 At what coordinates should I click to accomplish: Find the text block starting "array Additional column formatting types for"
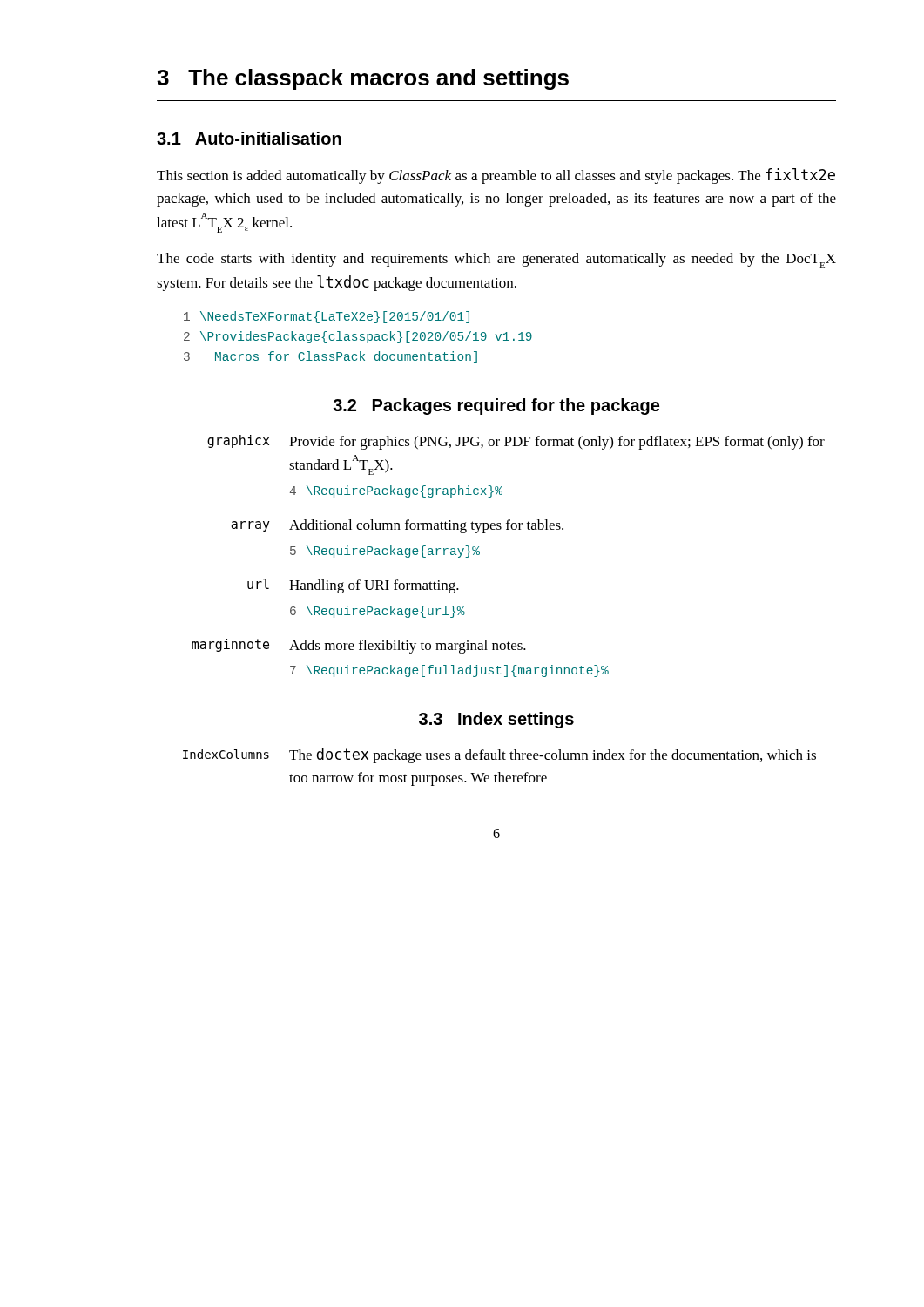click(x=496, y=526)
